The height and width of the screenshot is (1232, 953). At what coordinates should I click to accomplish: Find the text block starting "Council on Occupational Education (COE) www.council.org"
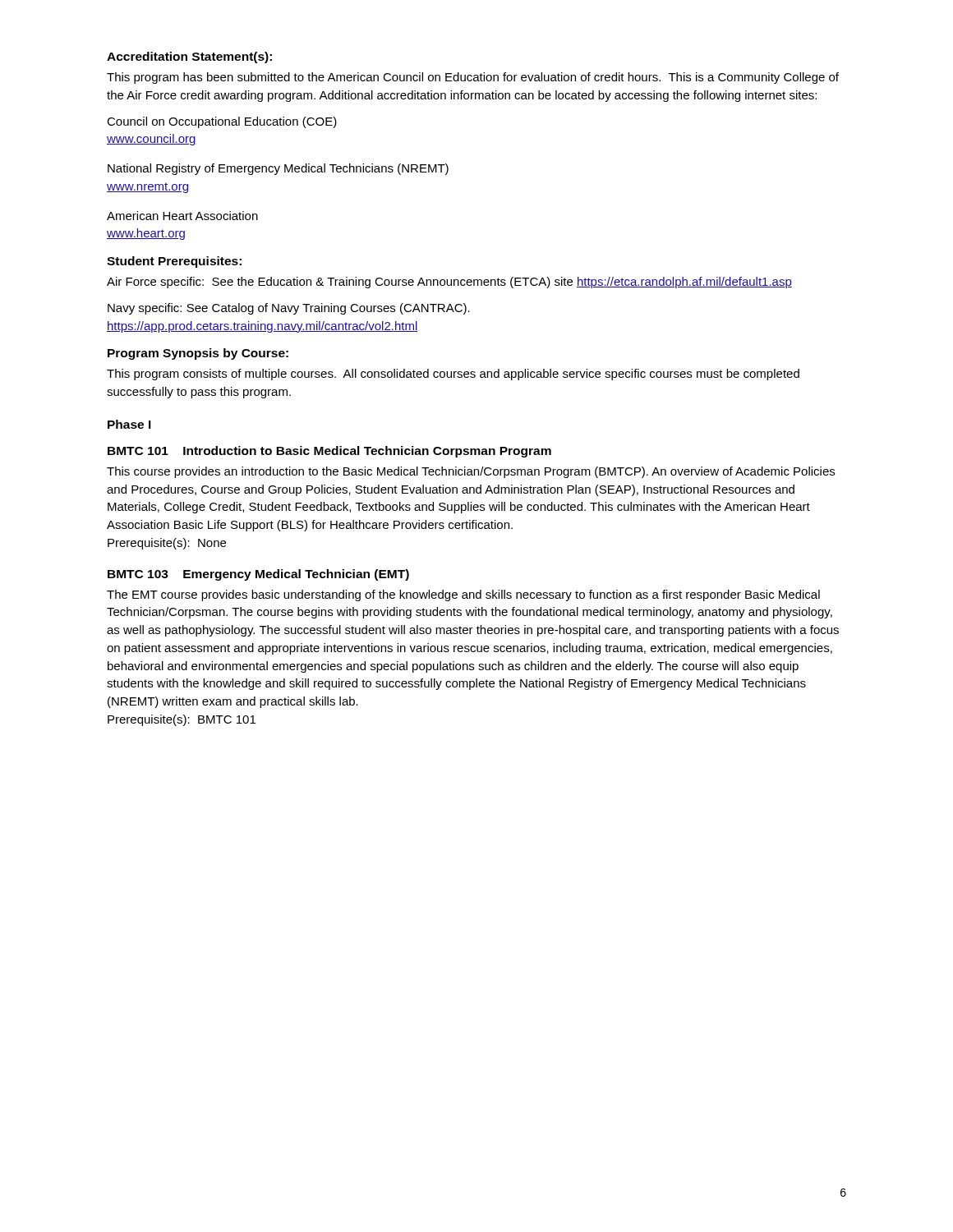pyautogui.click(x=222, y=130)
